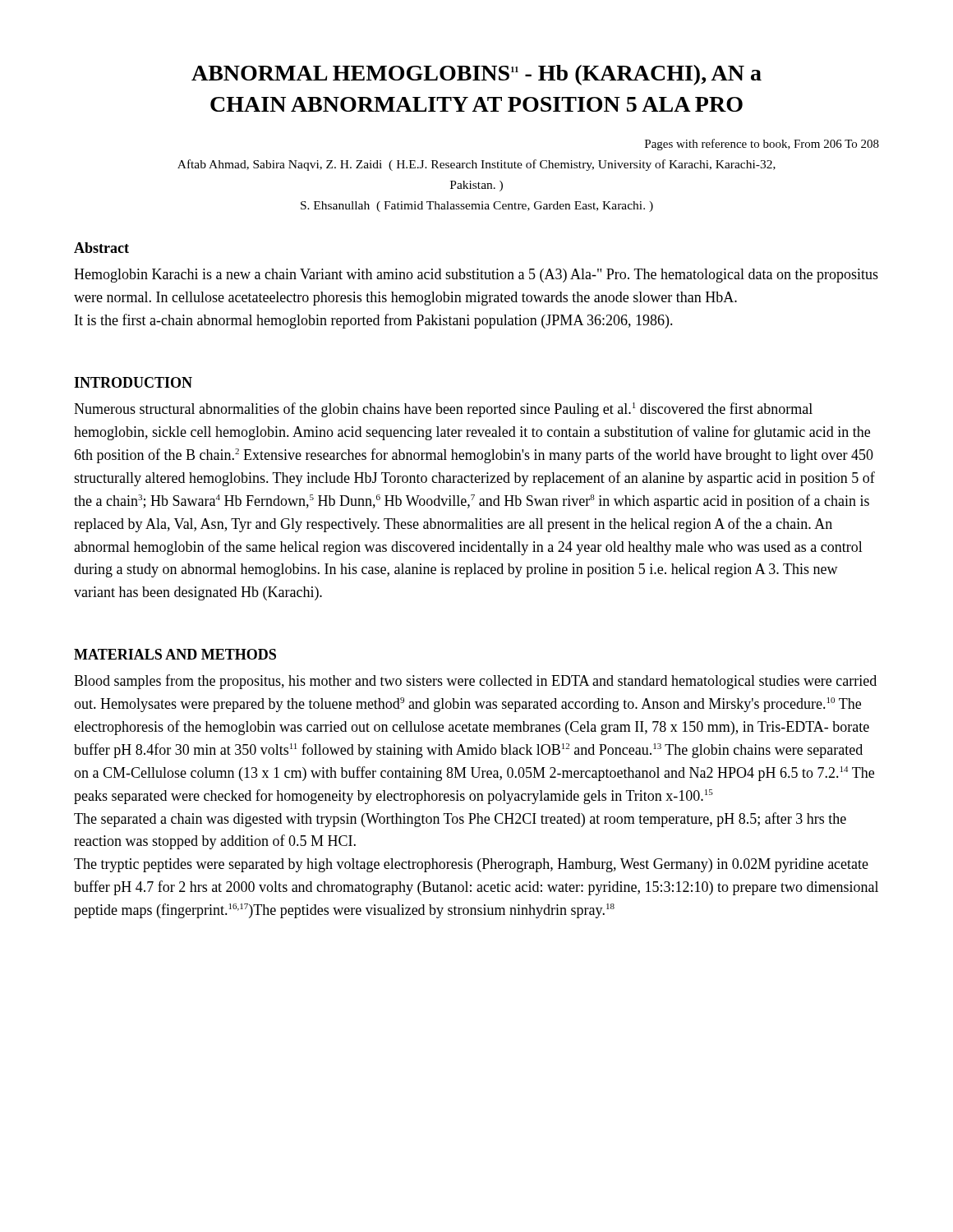
Task: Locate the element starting "Hemoglobin Karachi is a new"
Action: pyautogui.click(x=476, y=298)
